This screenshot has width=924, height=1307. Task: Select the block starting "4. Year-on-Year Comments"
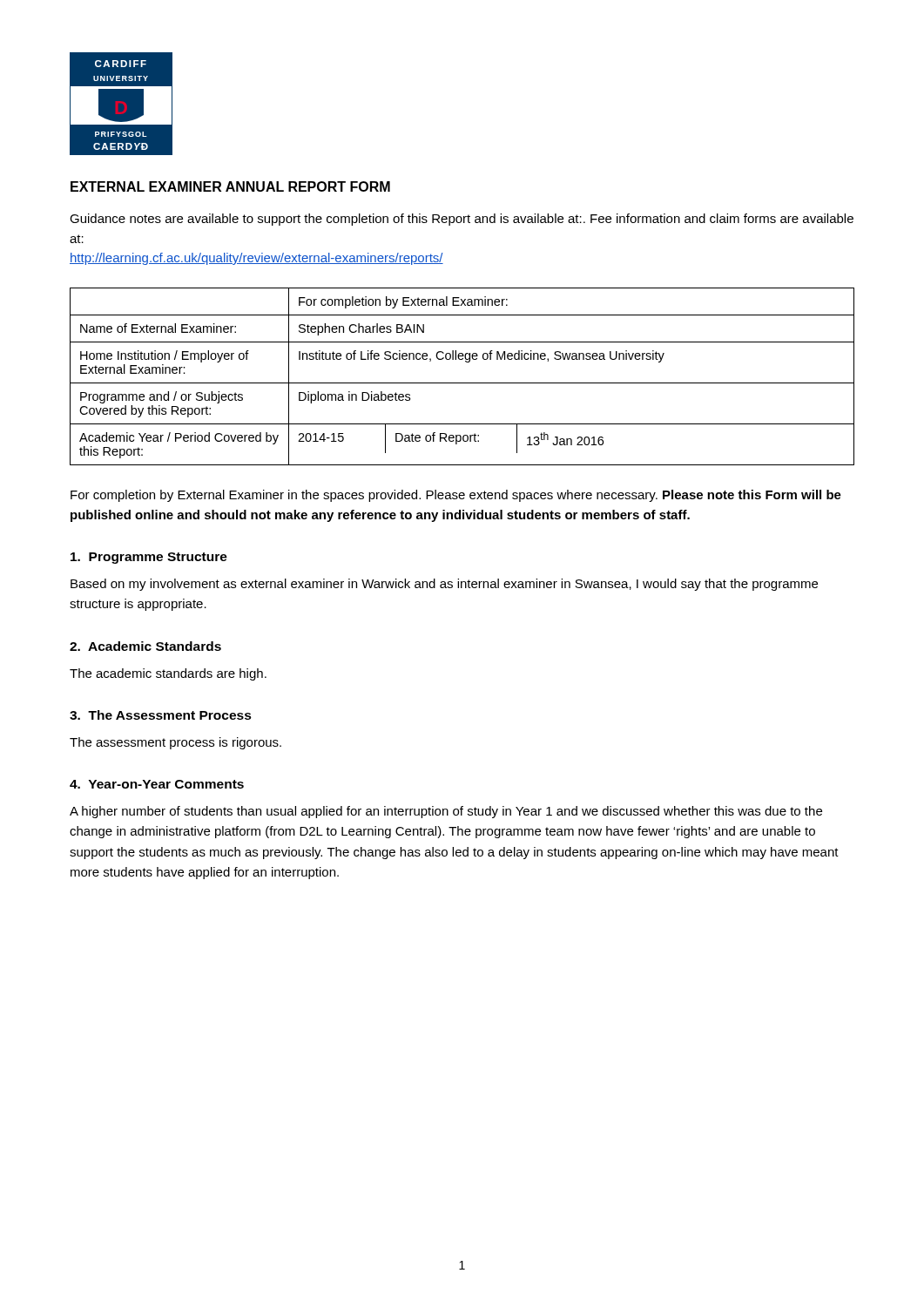click(157, 784)
